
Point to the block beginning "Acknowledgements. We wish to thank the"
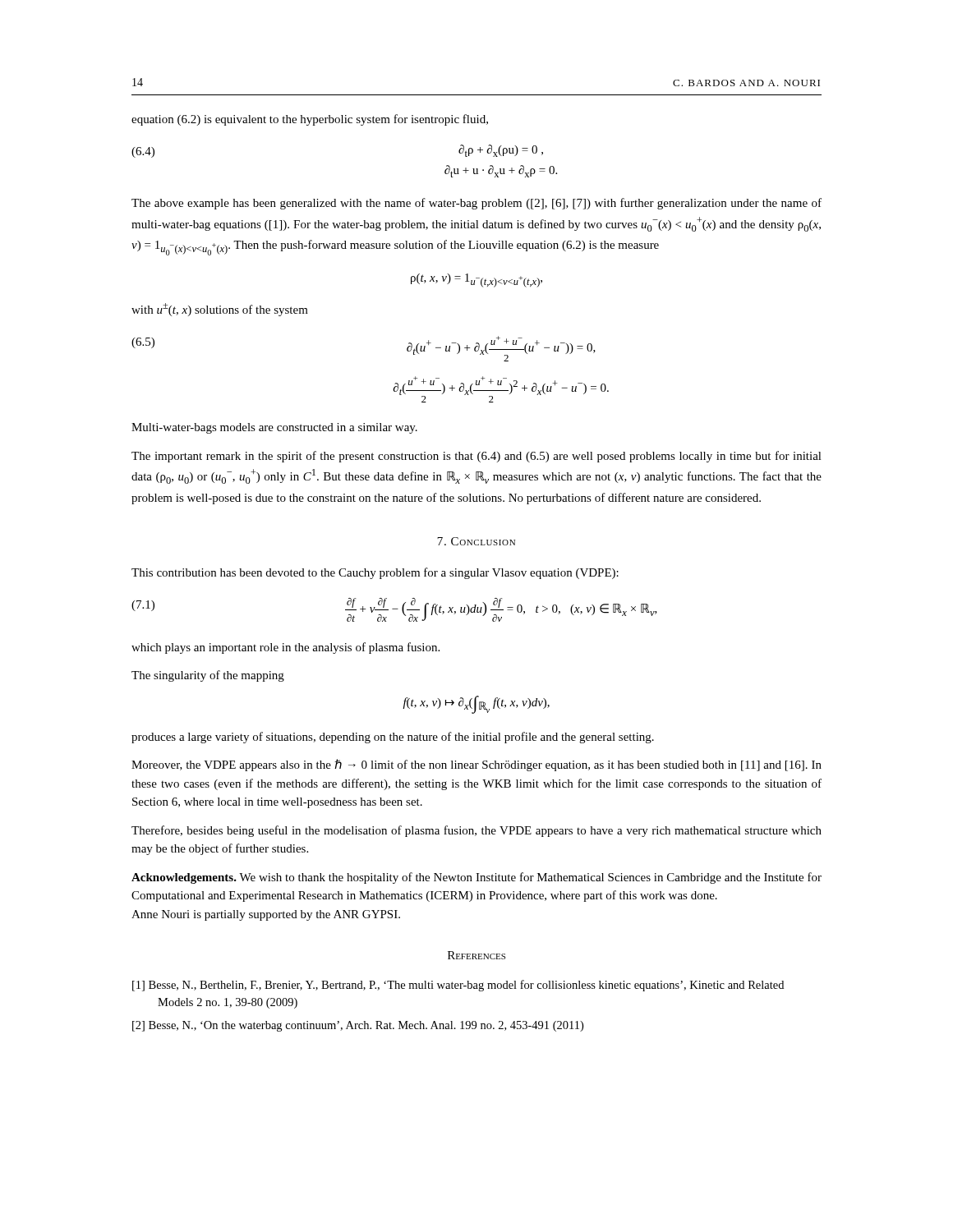476,896
